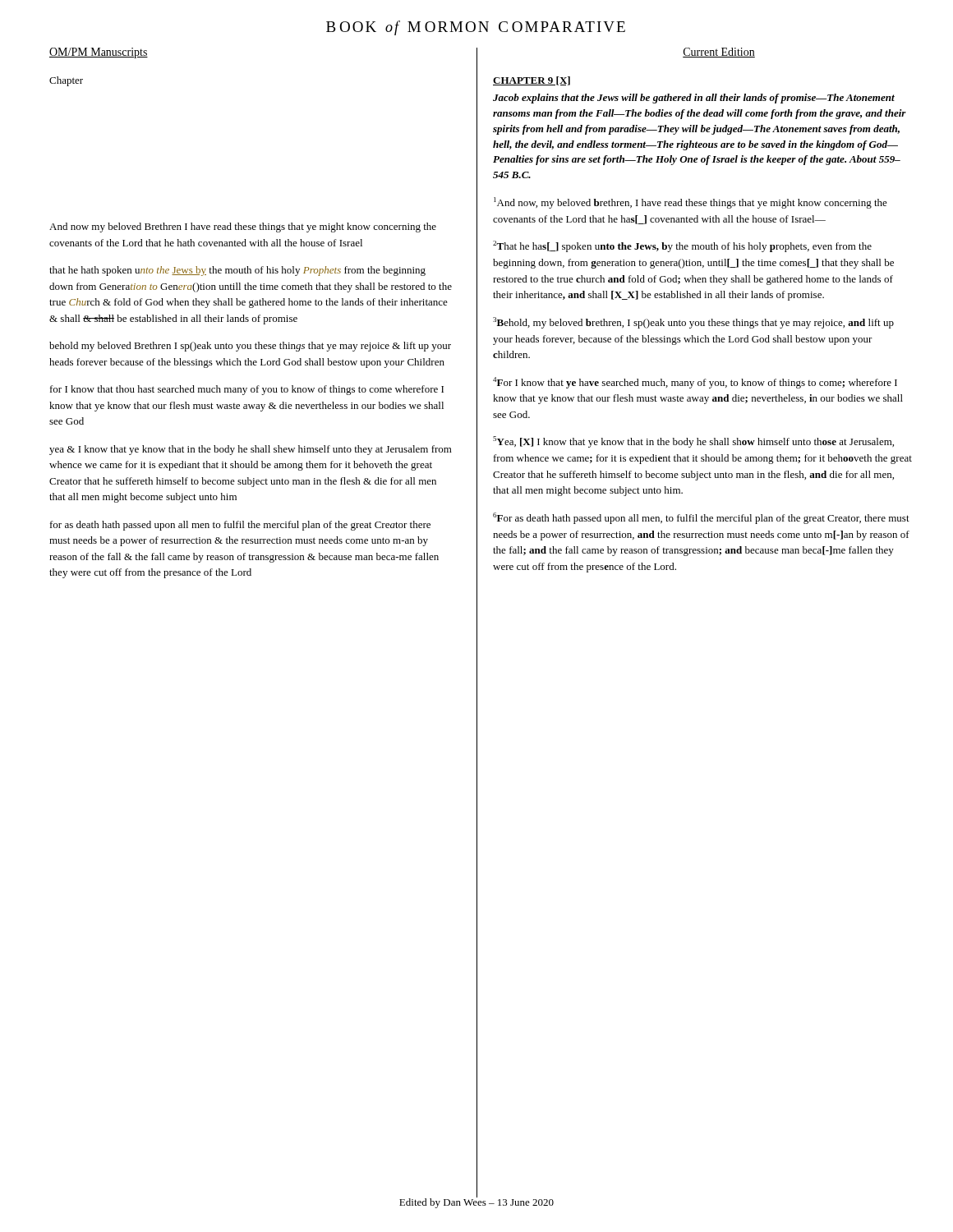The height and width of the screenshot is (1232, 953).
Task: Point to the block starting "6For as death hath"
Action: 701,541
